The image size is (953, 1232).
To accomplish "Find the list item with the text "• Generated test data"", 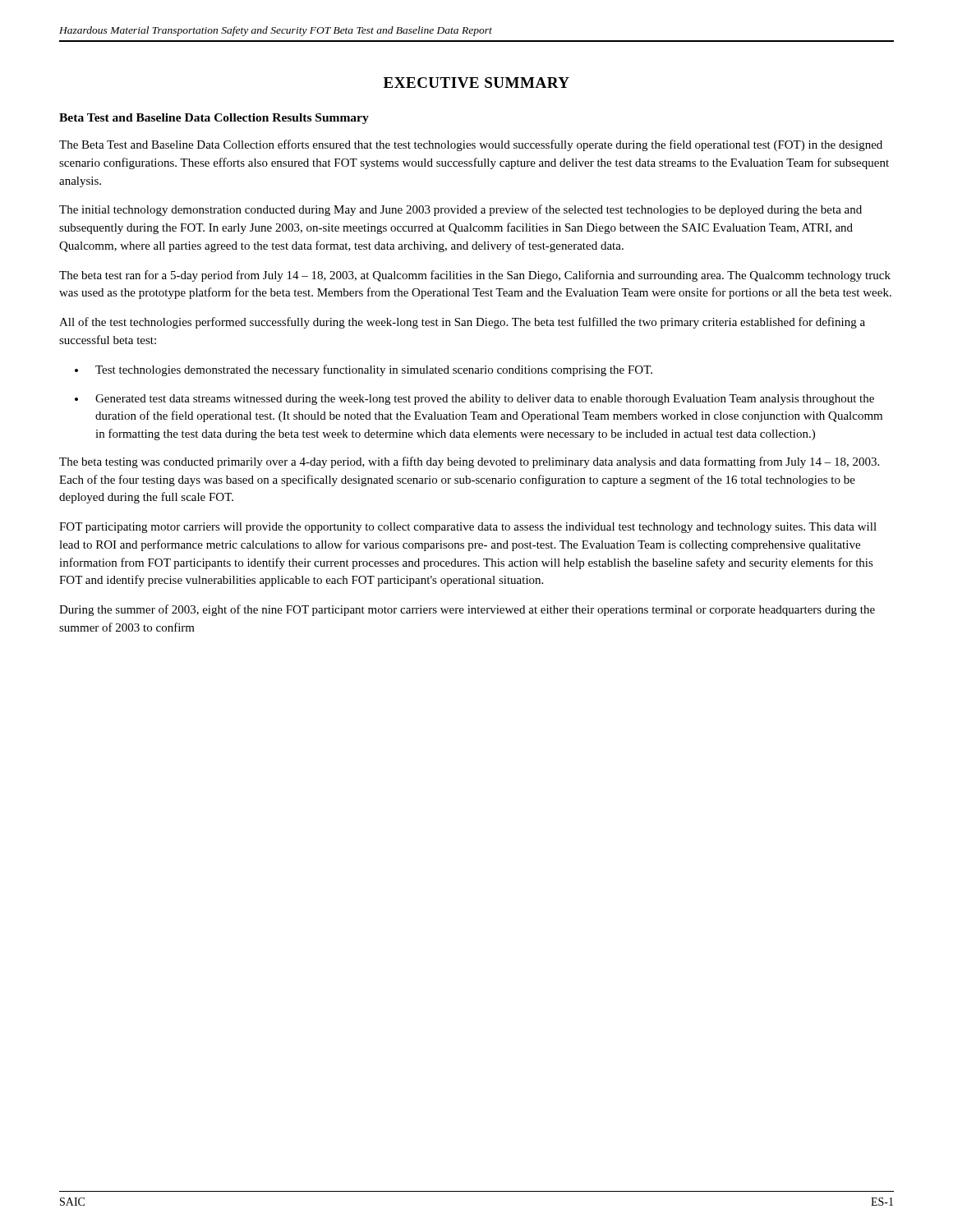I will coord(484,417).
